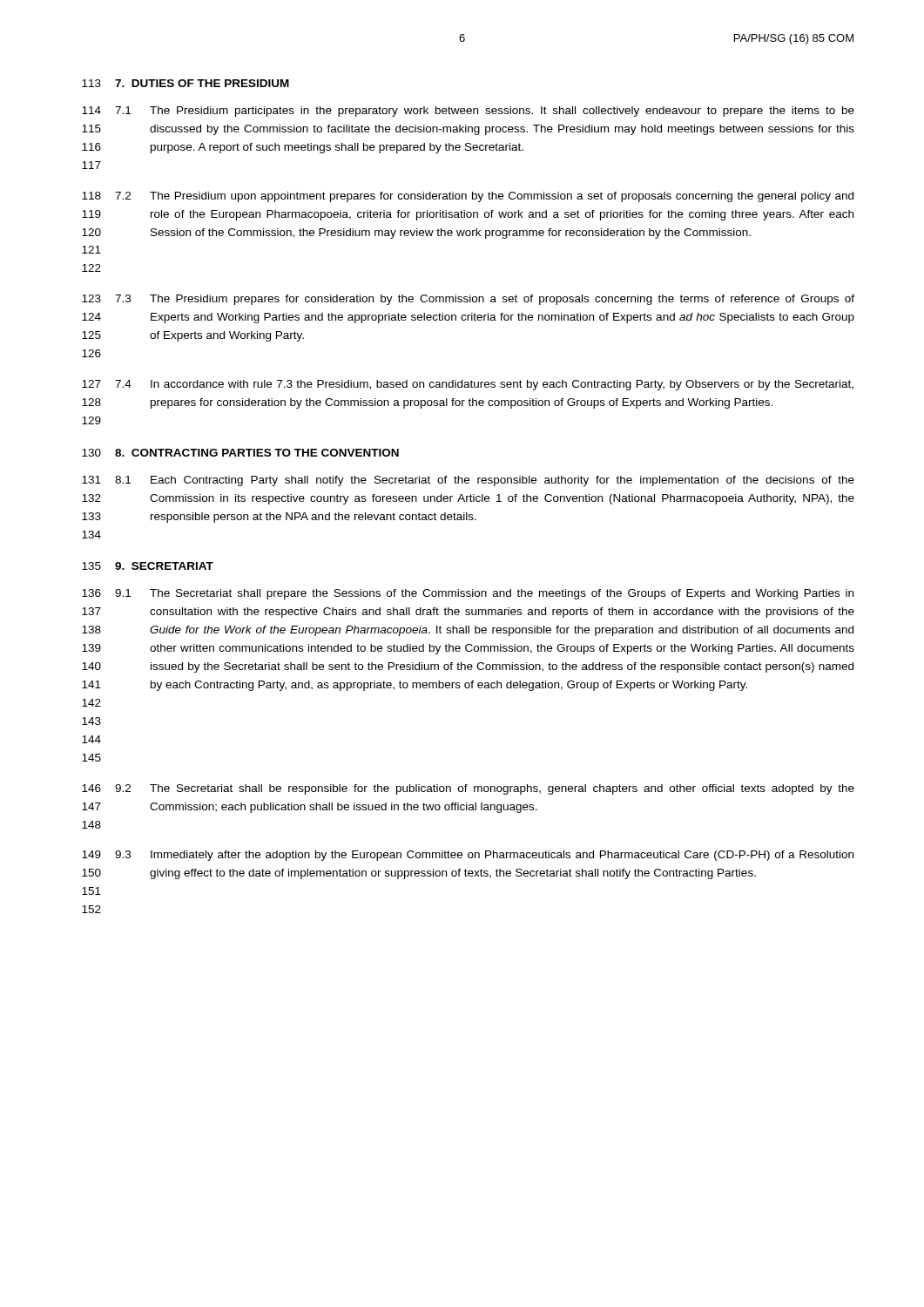Locate the element starting "118 119 120 121 122"
This screenshot has width=924, height=1307.
462,233
